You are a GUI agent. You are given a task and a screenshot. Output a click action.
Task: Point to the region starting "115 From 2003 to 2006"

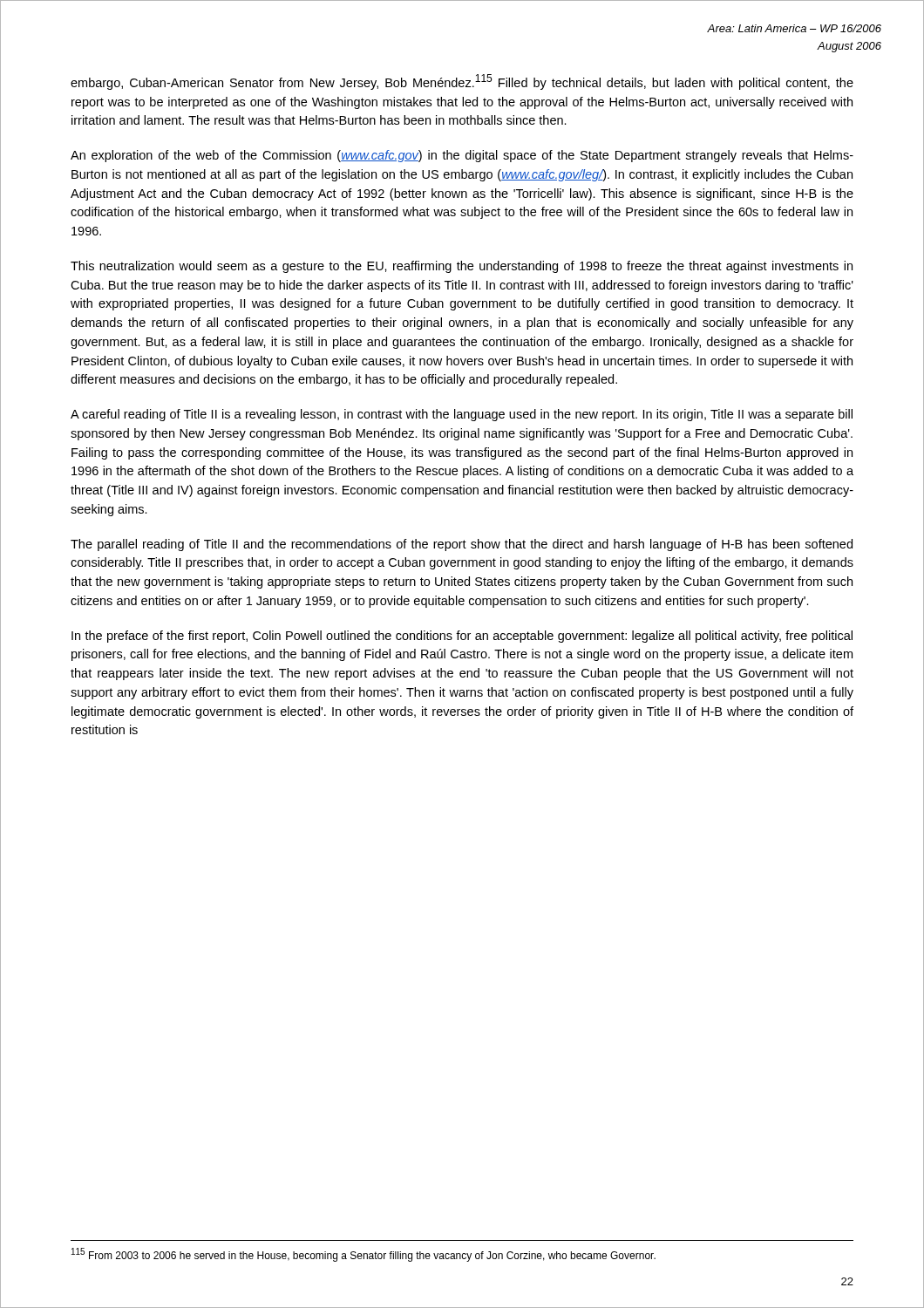[363, 1255]
